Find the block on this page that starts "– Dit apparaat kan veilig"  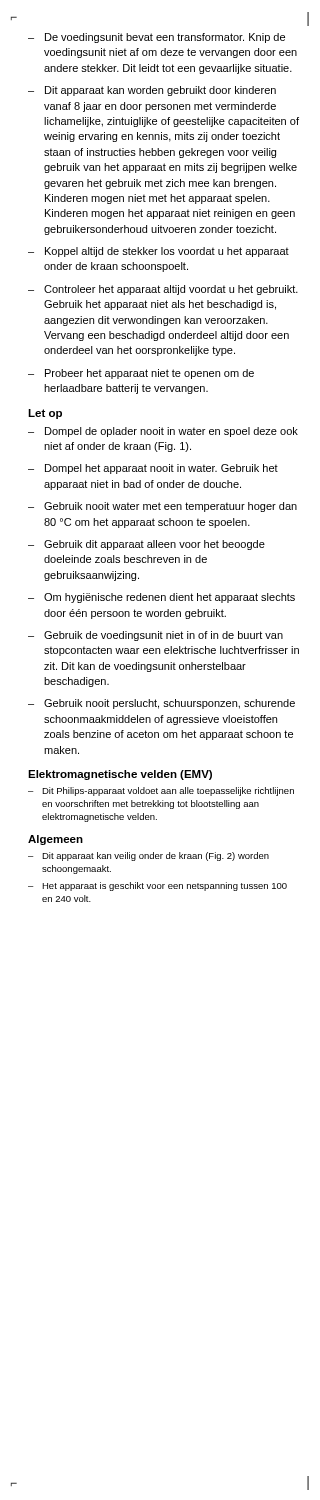[164, 863]
